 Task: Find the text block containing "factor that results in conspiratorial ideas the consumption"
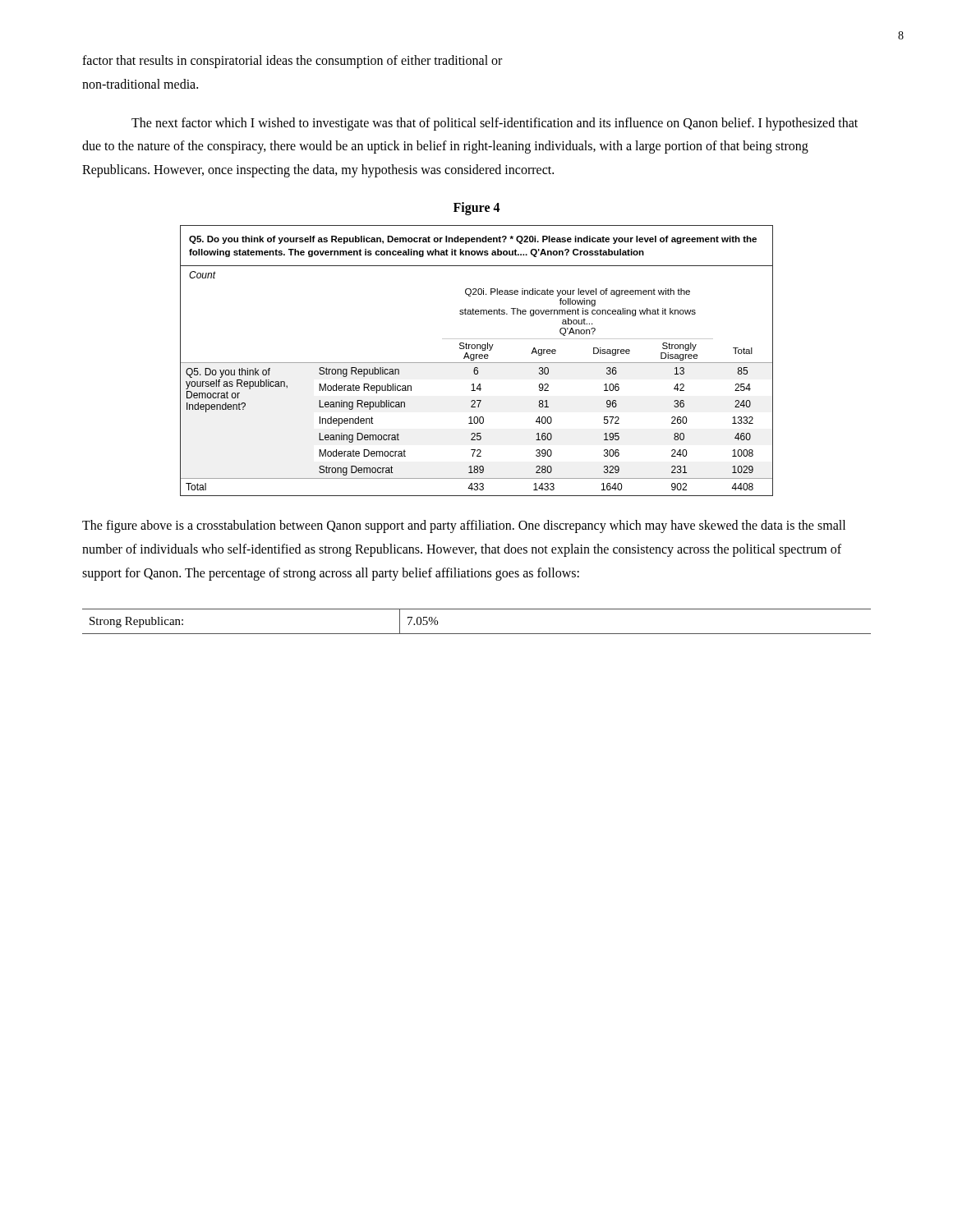coord(292,72)
